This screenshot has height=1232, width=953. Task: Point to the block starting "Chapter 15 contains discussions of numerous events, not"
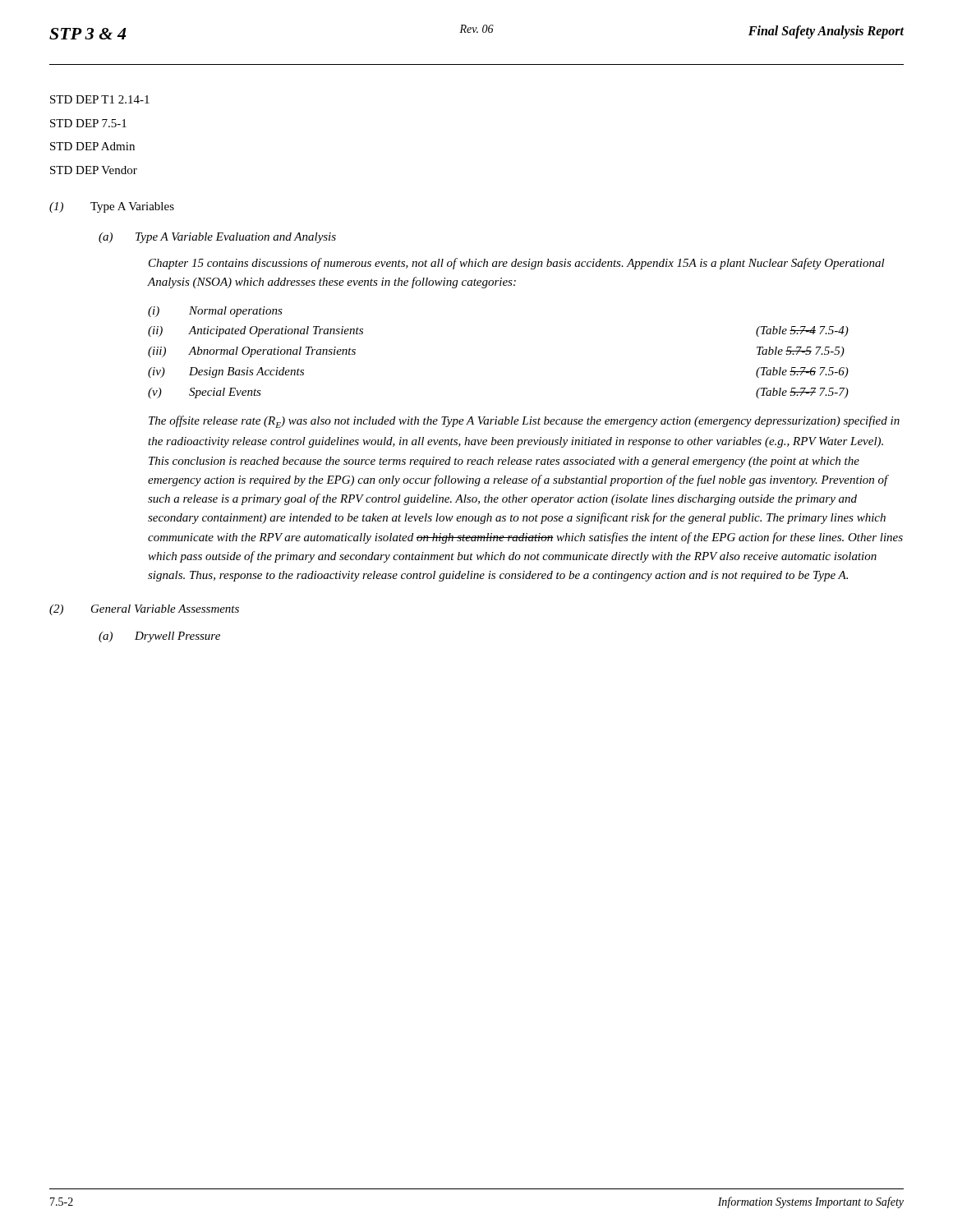coord(516,272)
